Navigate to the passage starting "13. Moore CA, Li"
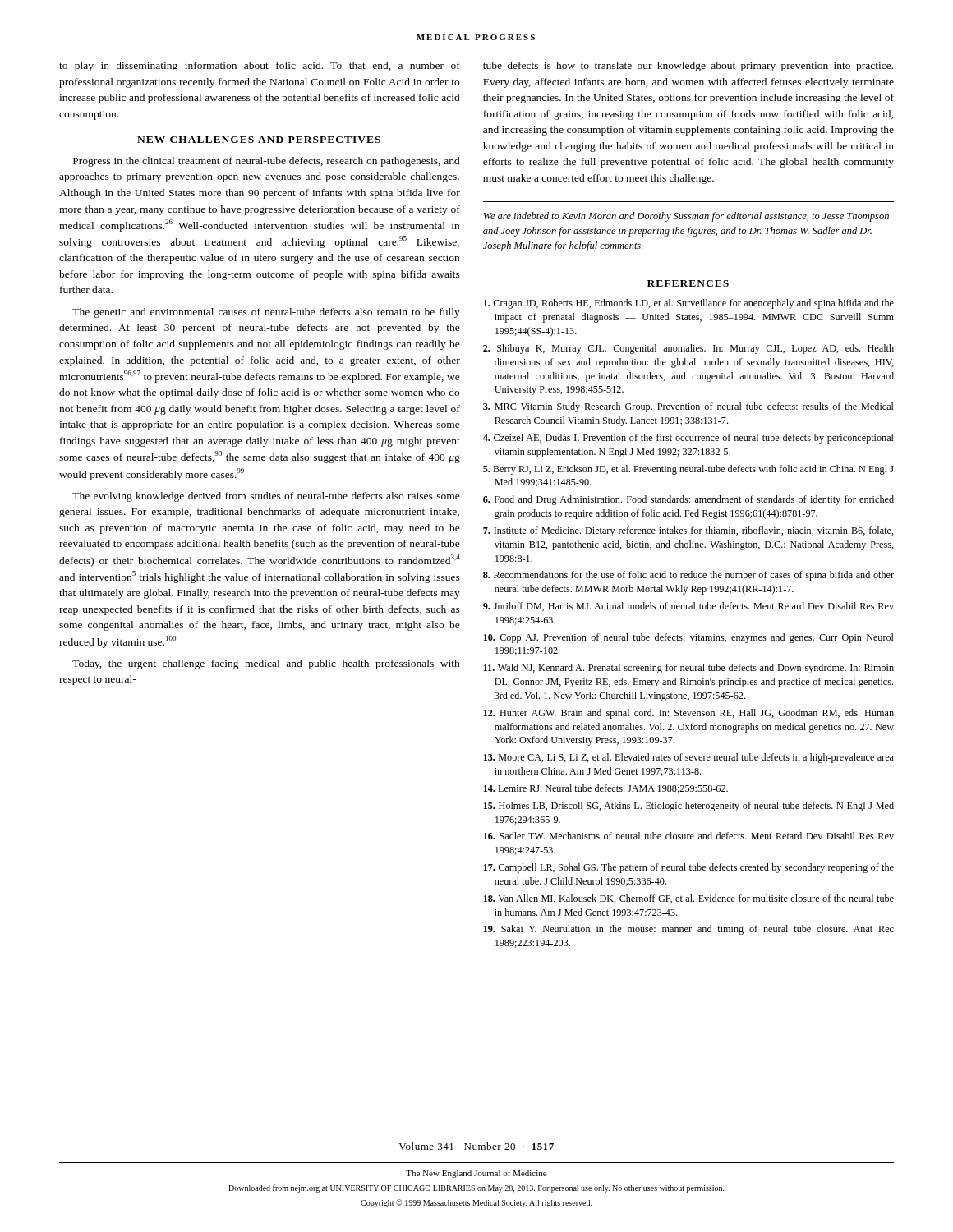Image resolution: width=953 pixels, height=1232 pixels. tap(688, 764)
